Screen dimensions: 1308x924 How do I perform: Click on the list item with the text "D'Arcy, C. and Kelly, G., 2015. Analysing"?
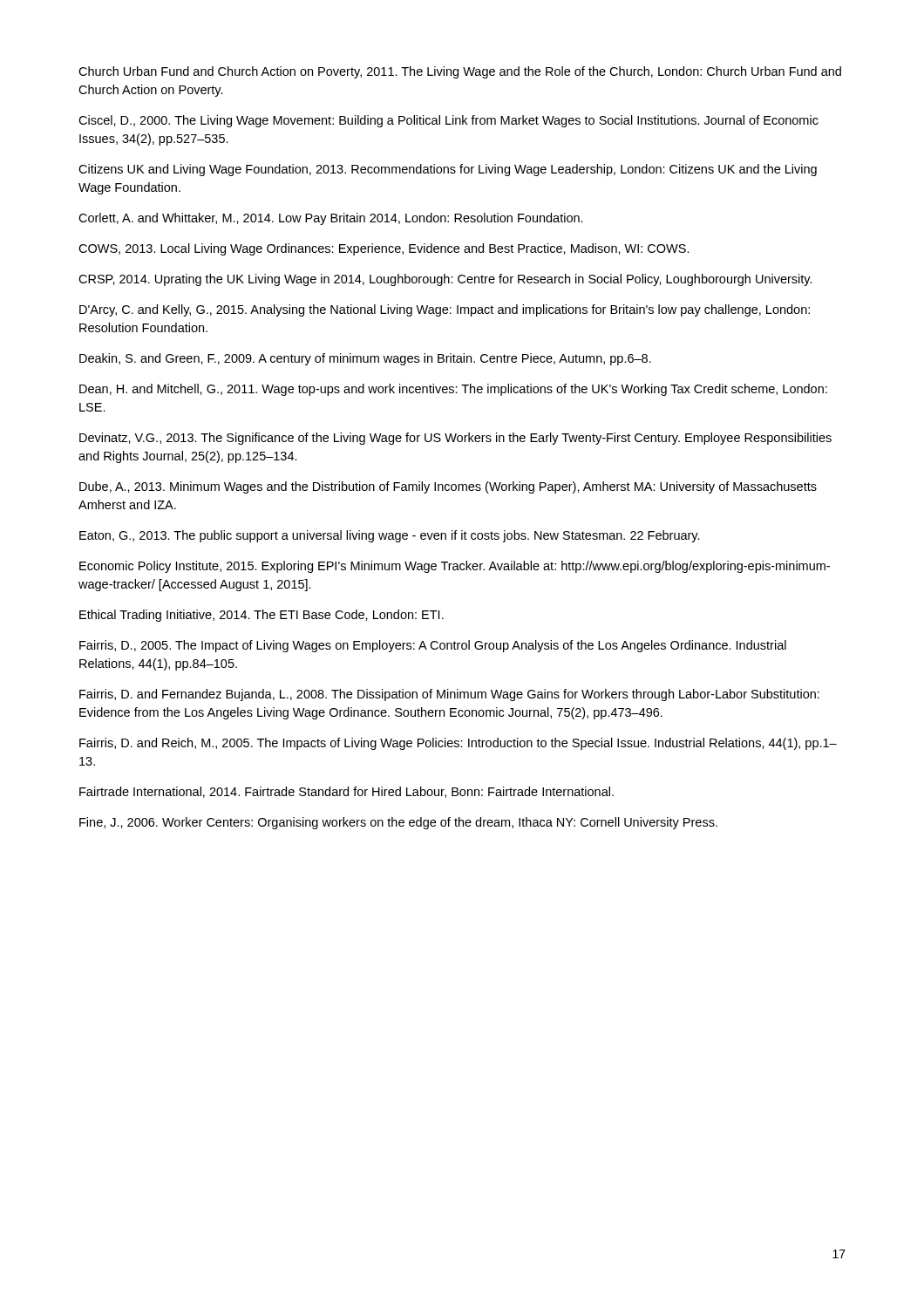pyautogui.click(x=445, y=319)
